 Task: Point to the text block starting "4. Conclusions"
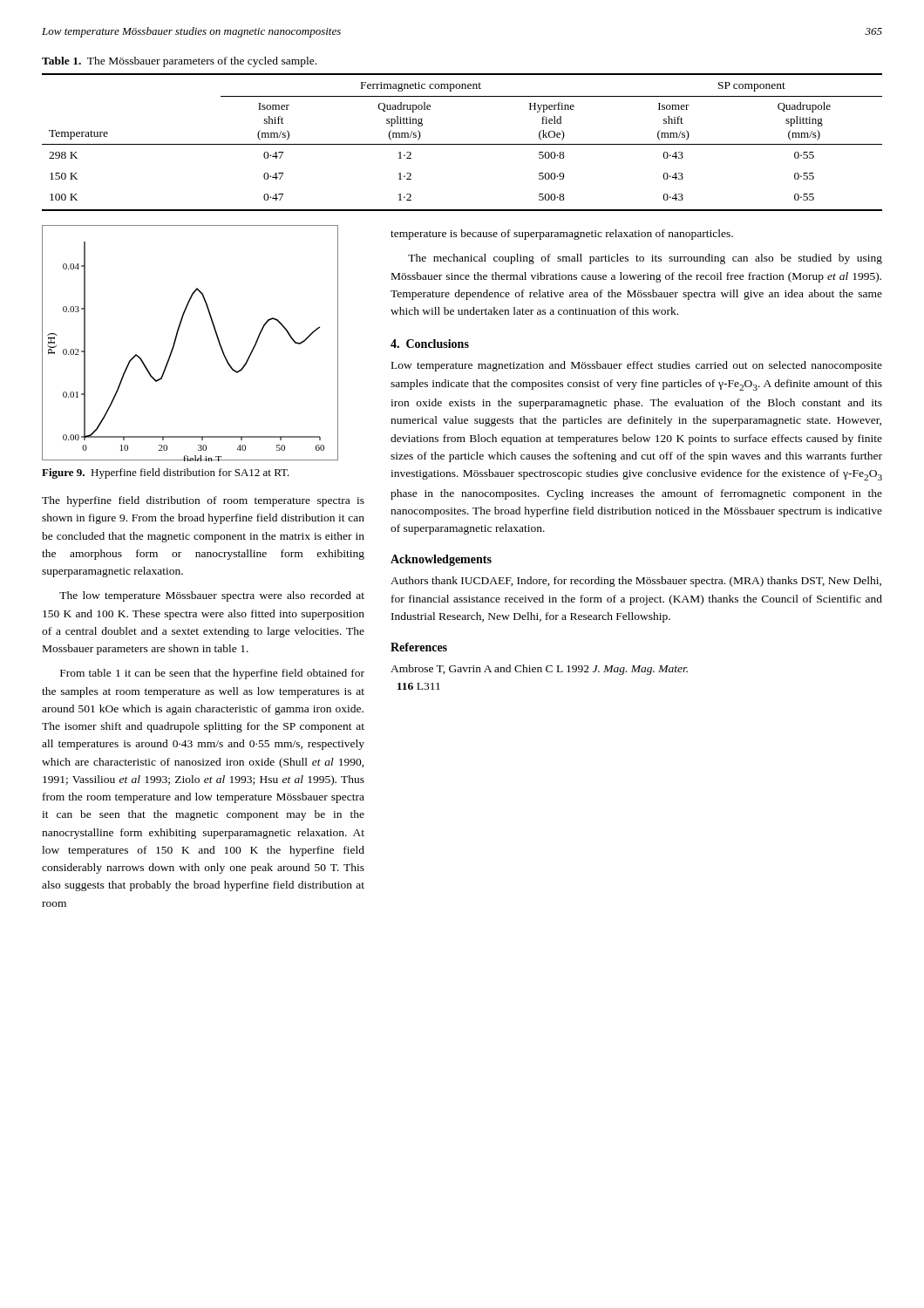coord(430,344)
